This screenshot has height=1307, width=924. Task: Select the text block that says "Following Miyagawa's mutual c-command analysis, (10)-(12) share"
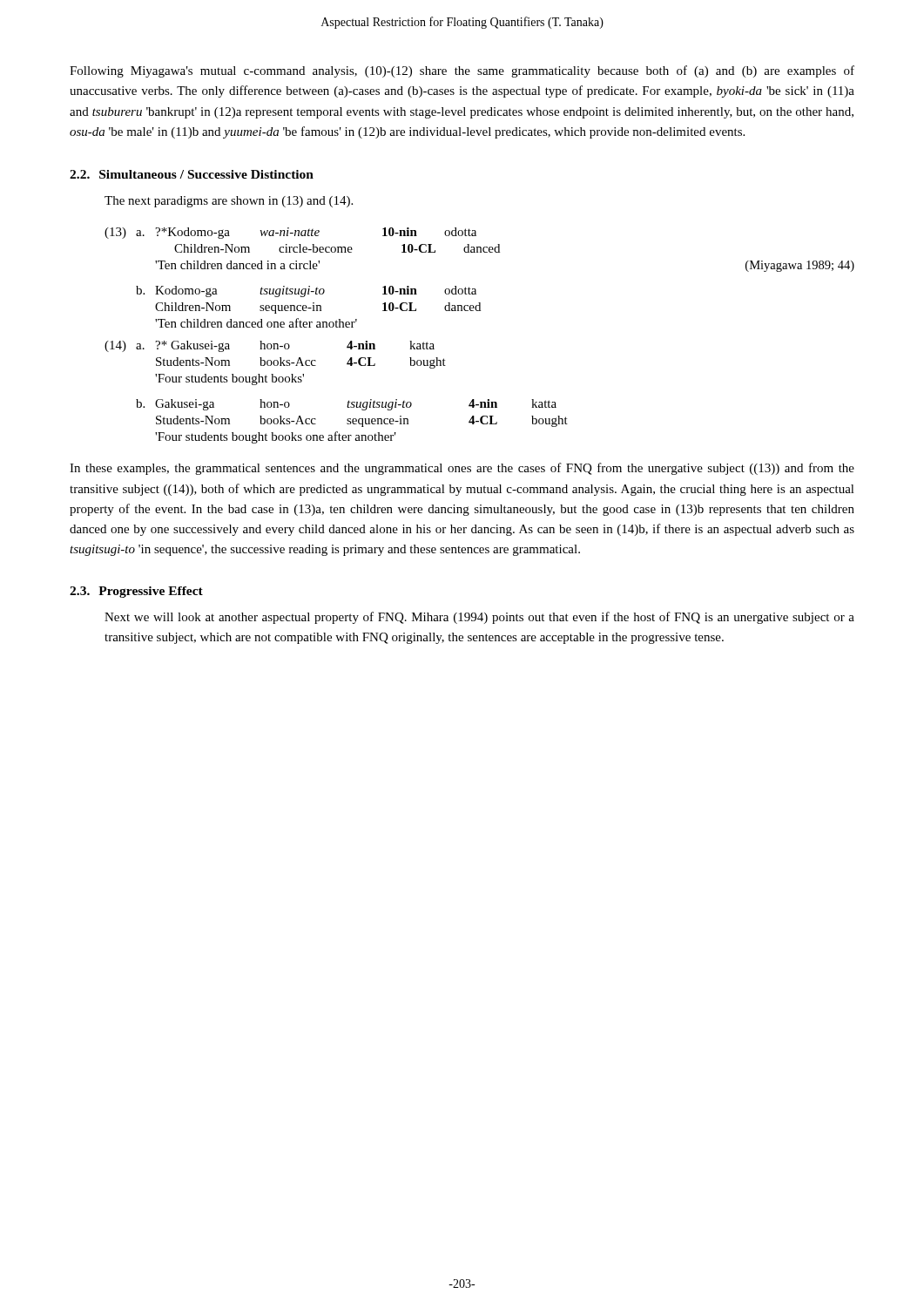(462, 101)
